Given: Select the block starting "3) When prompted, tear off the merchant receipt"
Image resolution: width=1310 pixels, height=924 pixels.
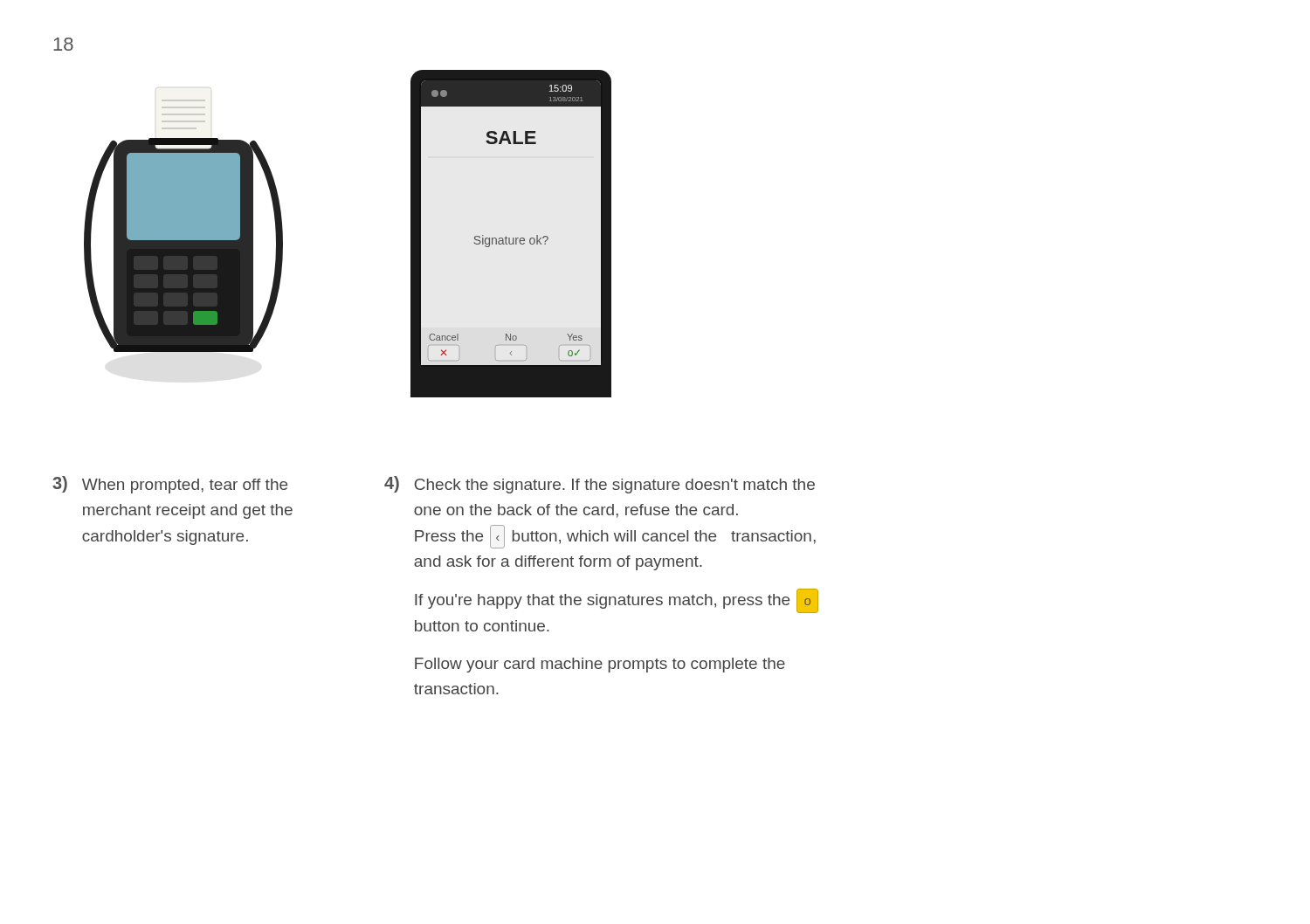Looking at the screenshot, I should (x=201, y=510).
